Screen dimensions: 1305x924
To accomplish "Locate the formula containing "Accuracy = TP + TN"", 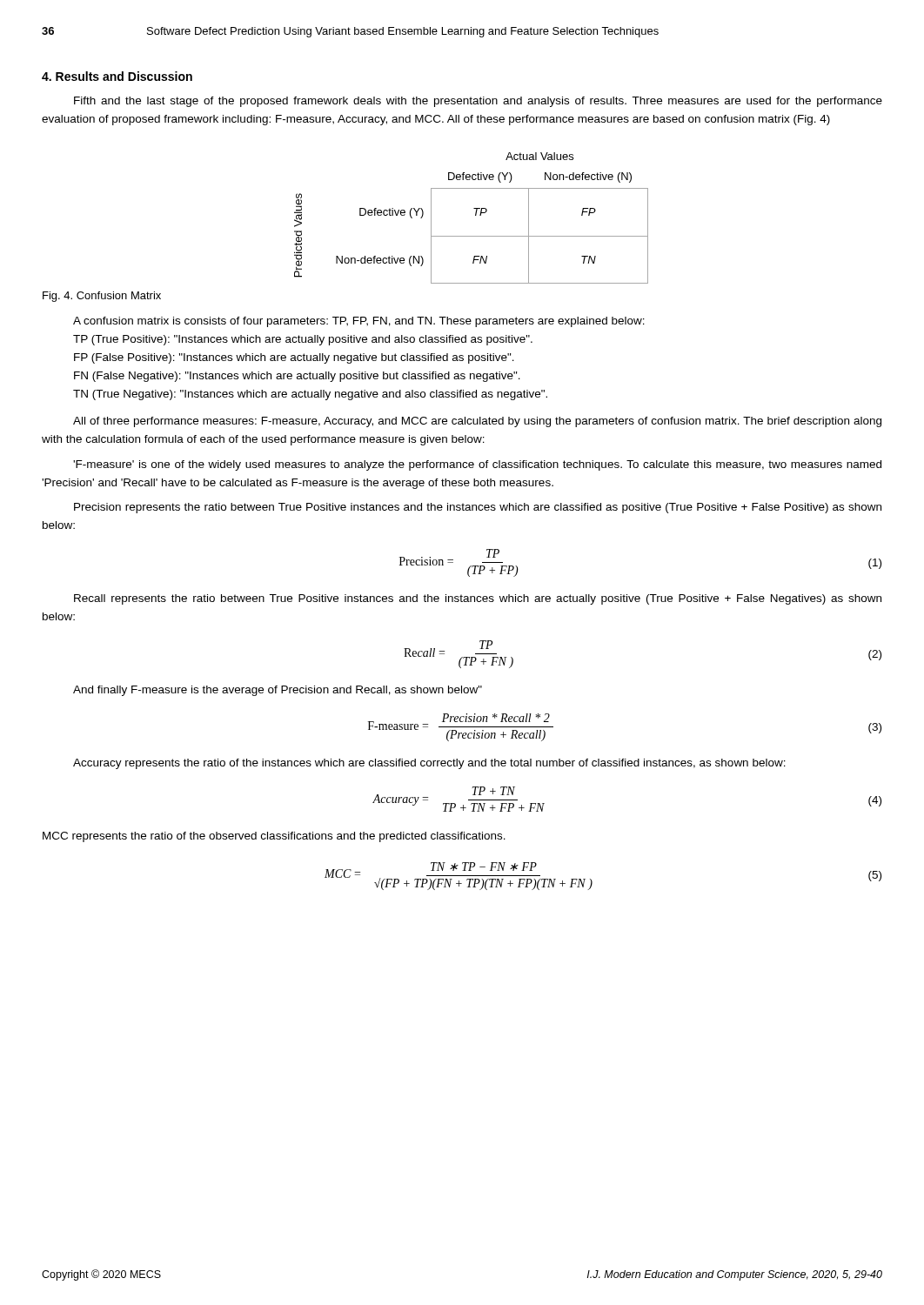I will (493, 800).
